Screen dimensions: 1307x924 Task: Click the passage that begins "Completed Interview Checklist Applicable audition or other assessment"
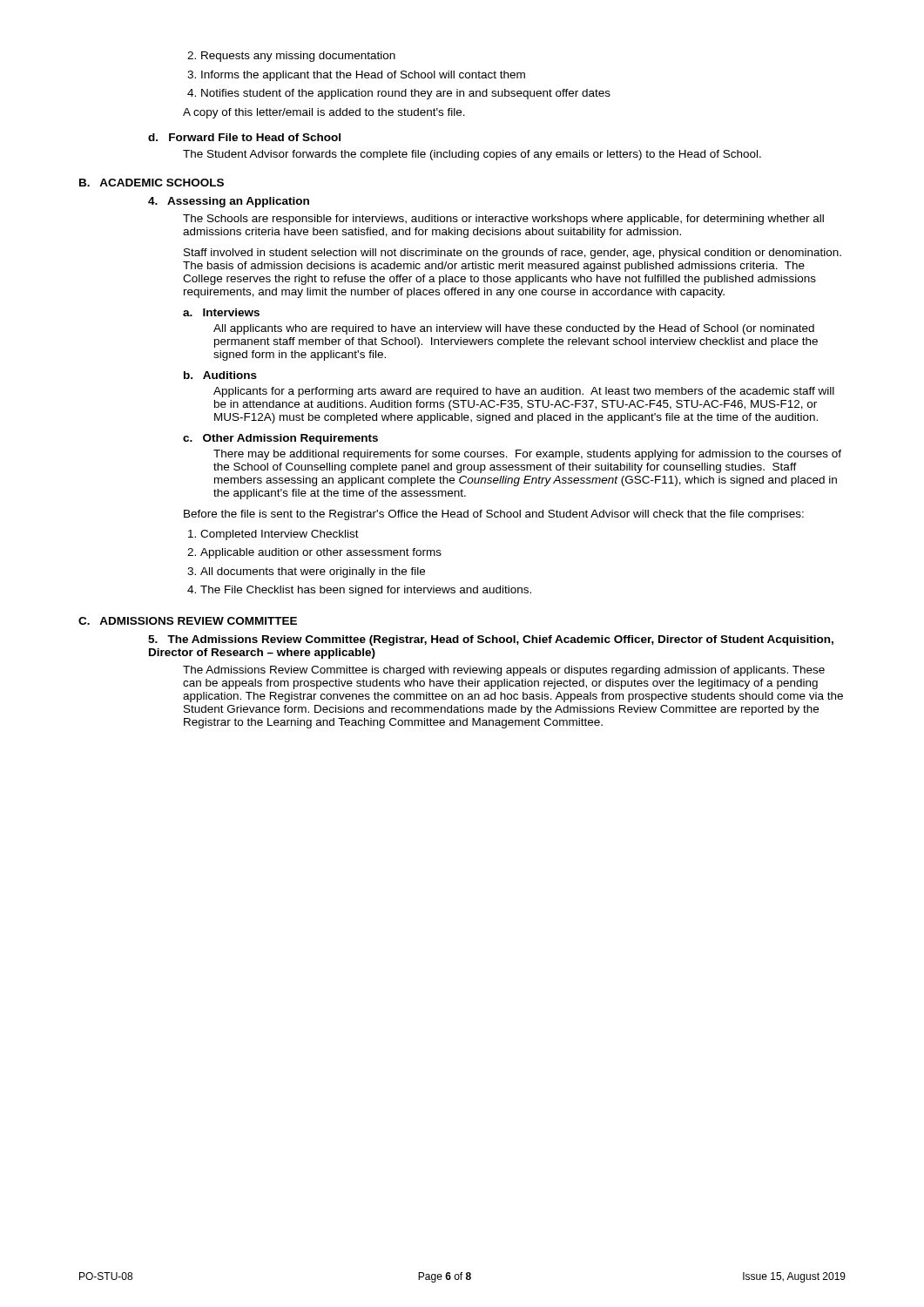pyautogui.click(x=273, y=535)
